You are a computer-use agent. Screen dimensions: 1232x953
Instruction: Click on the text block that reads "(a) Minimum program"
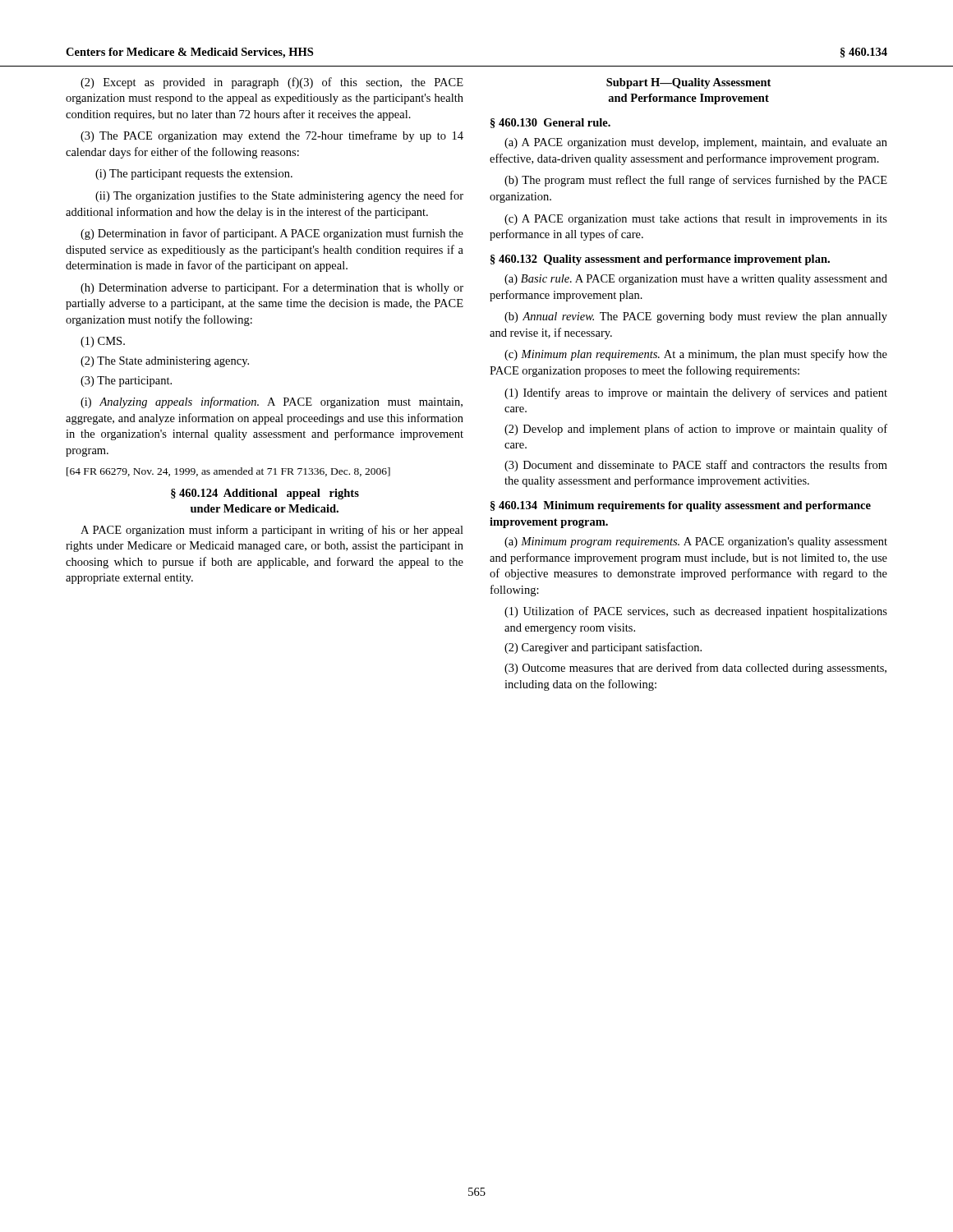[x=688, y=566]
